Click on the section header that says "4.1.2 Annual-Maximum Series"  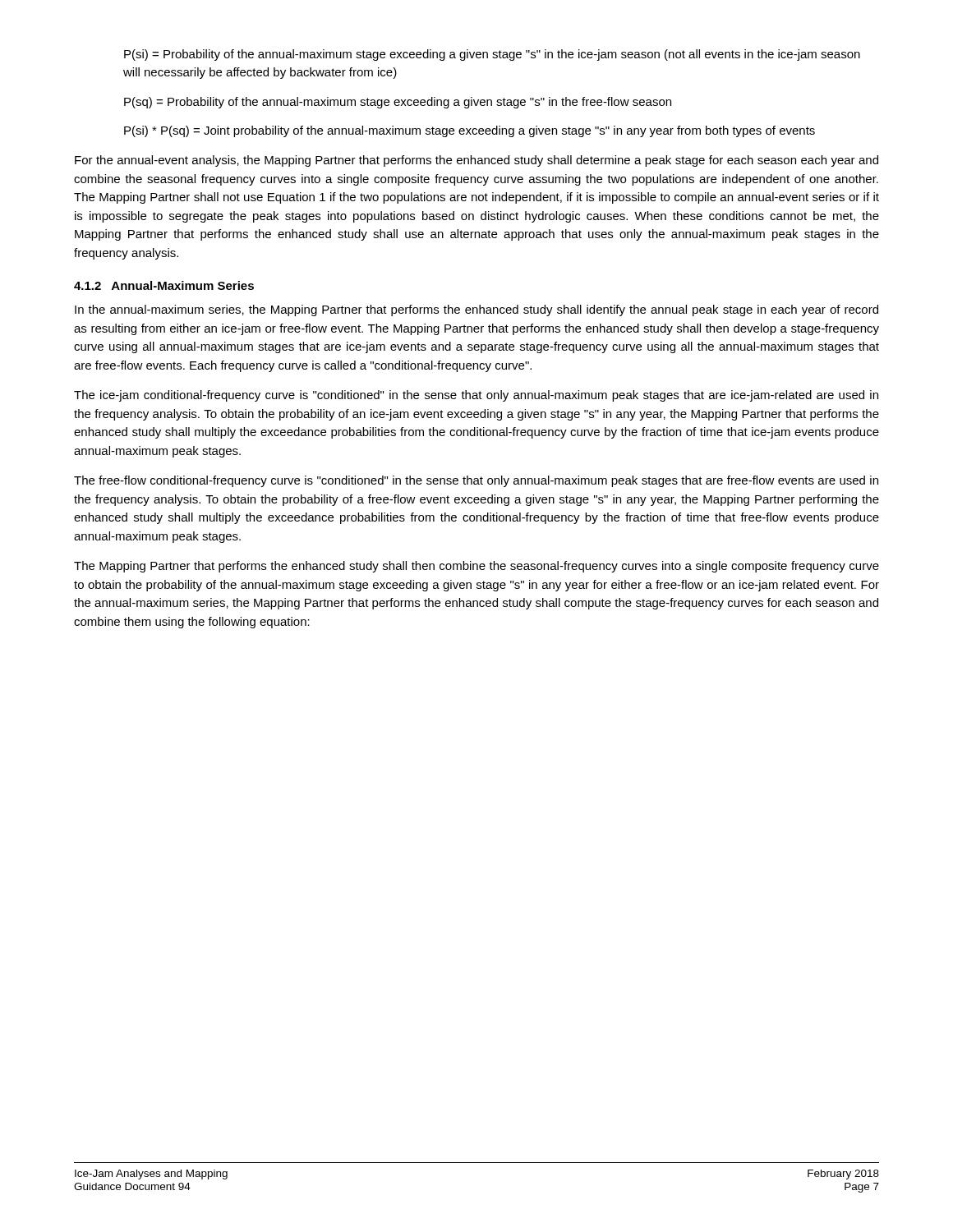[x=164, y=285]
